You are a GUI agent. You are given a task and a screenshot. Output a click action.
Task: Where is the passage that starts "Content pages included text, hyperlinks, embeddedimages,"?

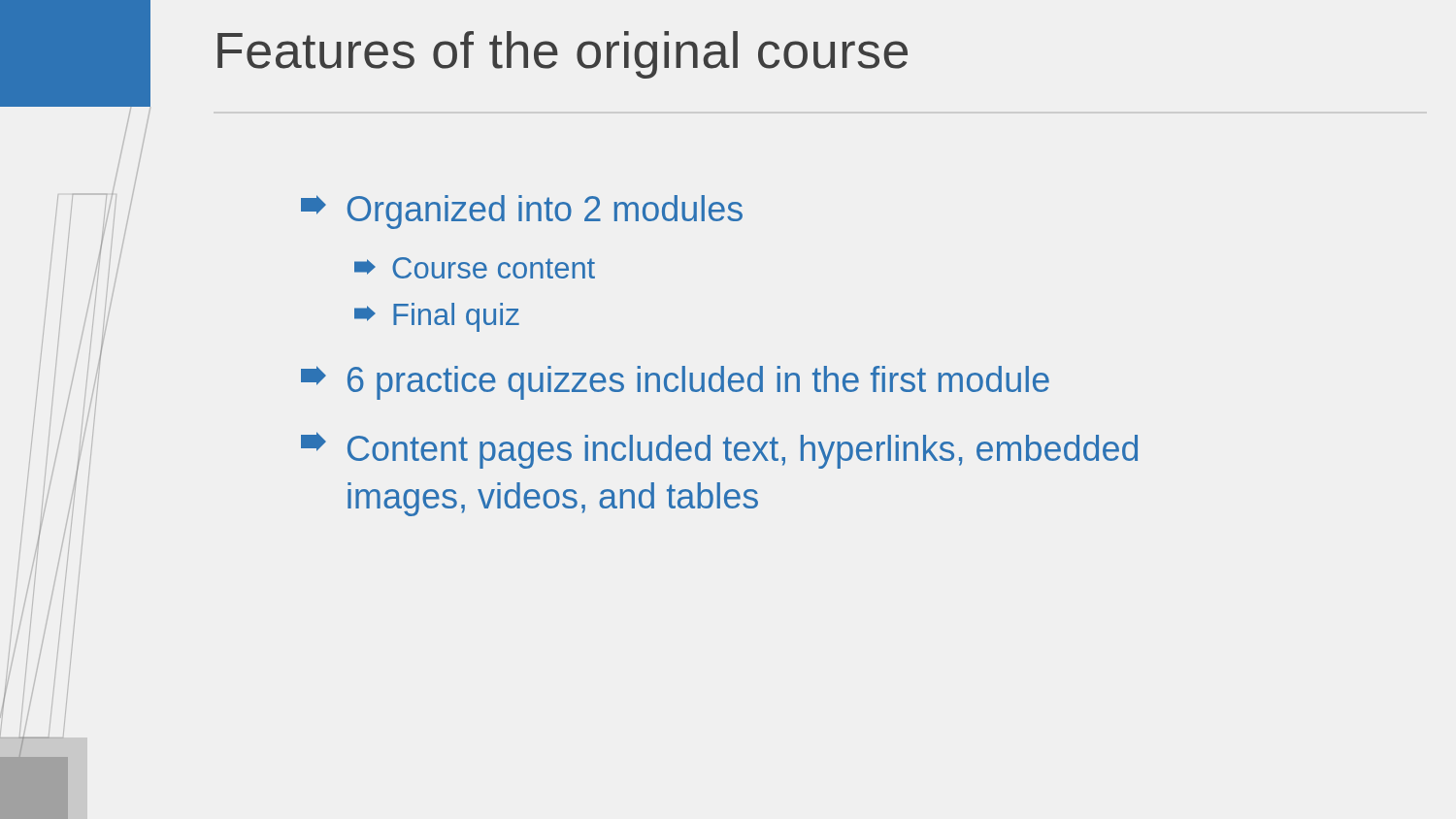pos(721,473)
